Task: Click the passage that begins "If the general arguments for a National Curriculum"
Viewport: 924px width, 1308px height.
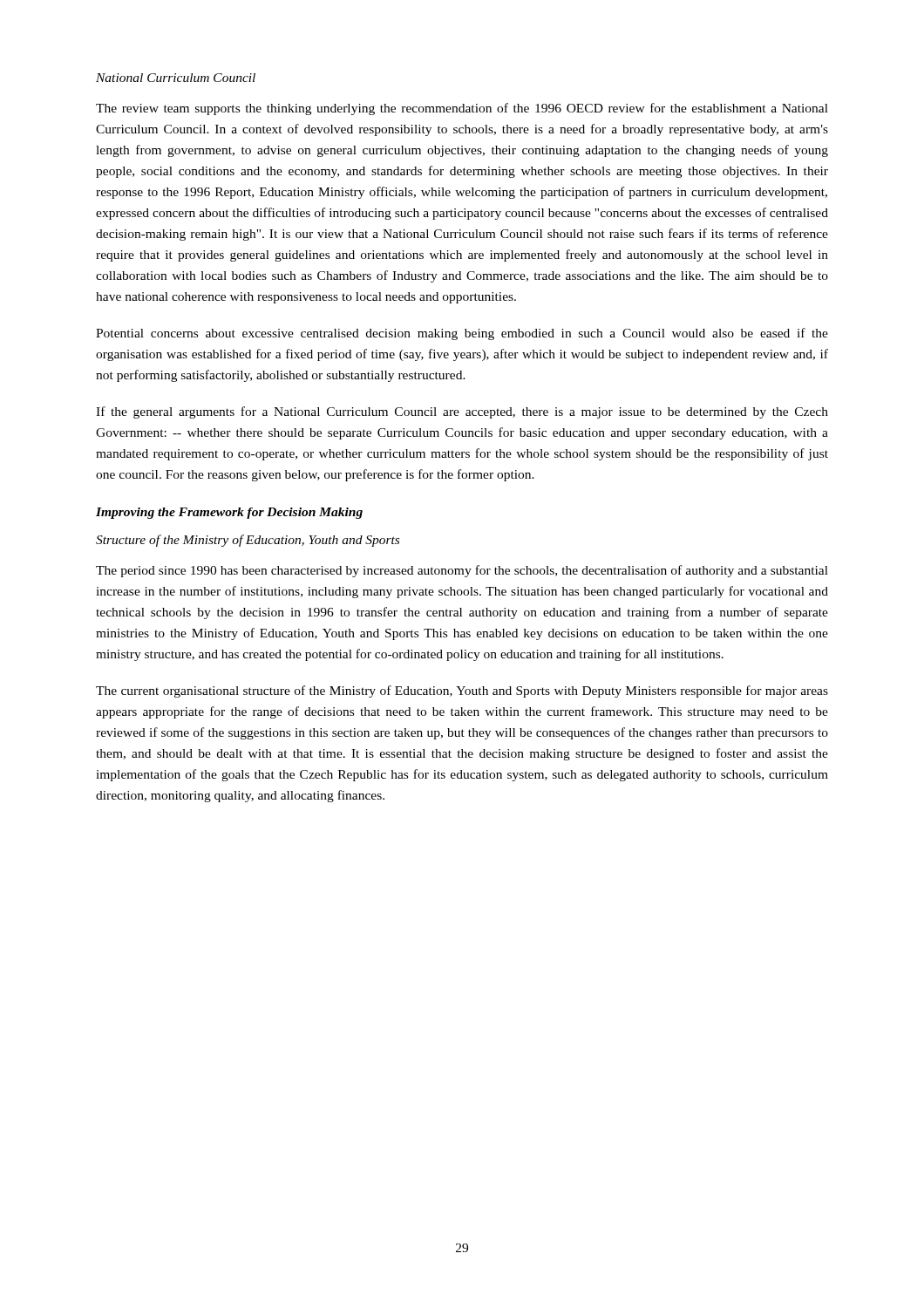Action: pos(462,443)
